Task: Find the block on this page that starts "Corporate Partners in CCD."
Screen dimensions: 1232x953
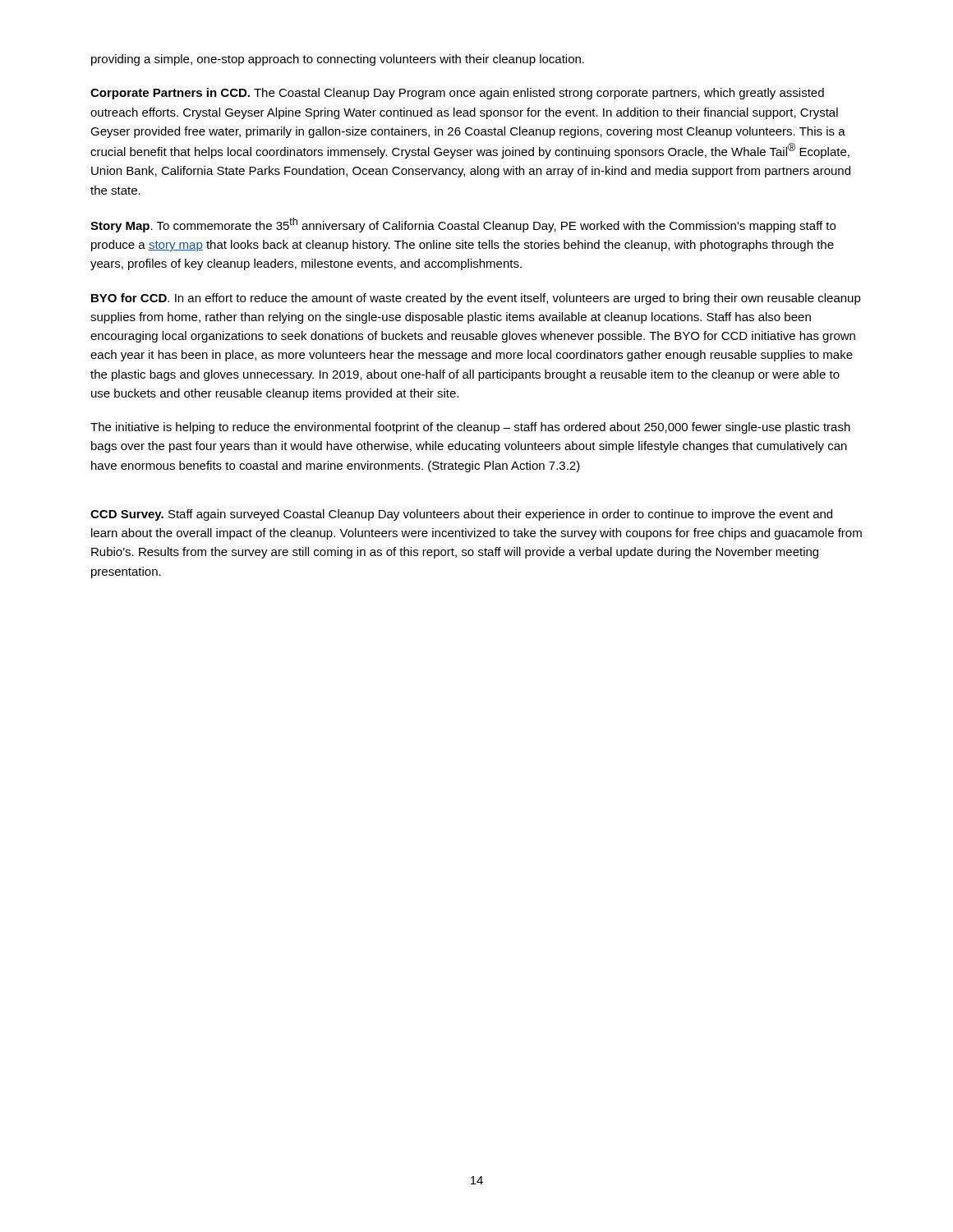Action: [471, 141]
